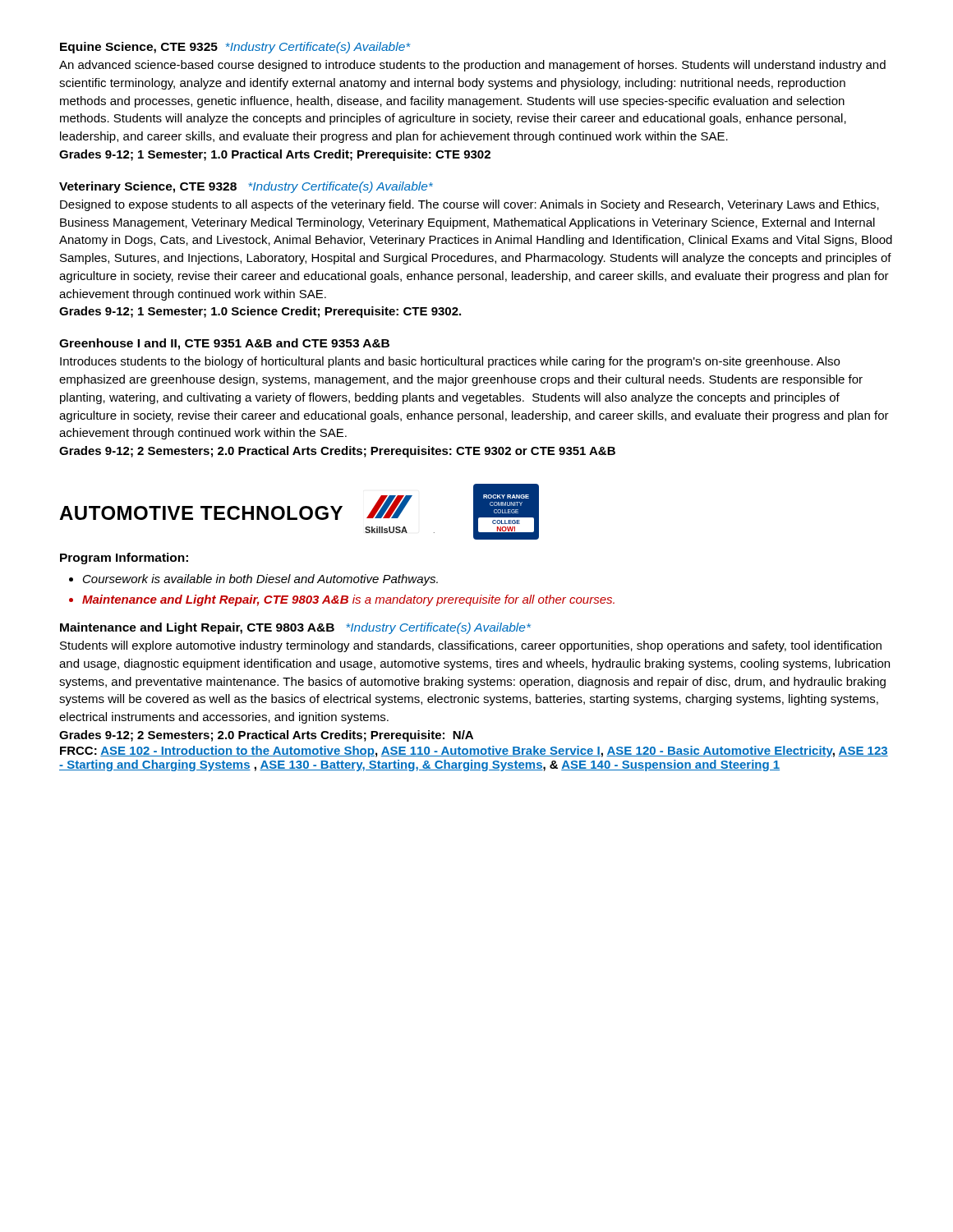Click on the text block containing "Students will explore automotive industry"
Image resolution: width=953 pixels, height=1232 pixels.
pyautogui.click(x=475, y=681)
